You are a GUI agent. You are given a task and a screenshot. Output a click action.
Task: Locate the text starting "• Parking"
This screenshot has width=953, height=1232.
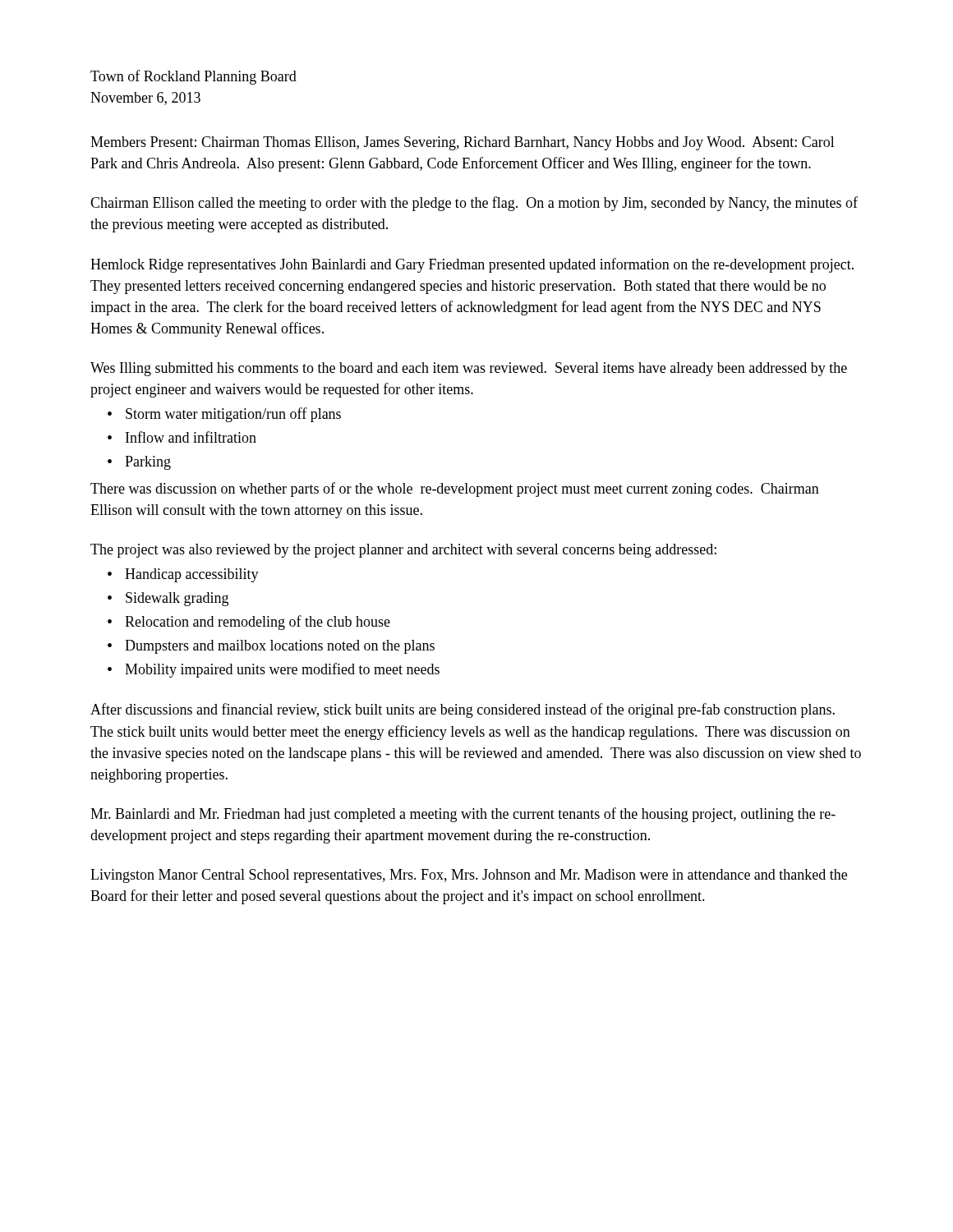(x=139, y=463)
